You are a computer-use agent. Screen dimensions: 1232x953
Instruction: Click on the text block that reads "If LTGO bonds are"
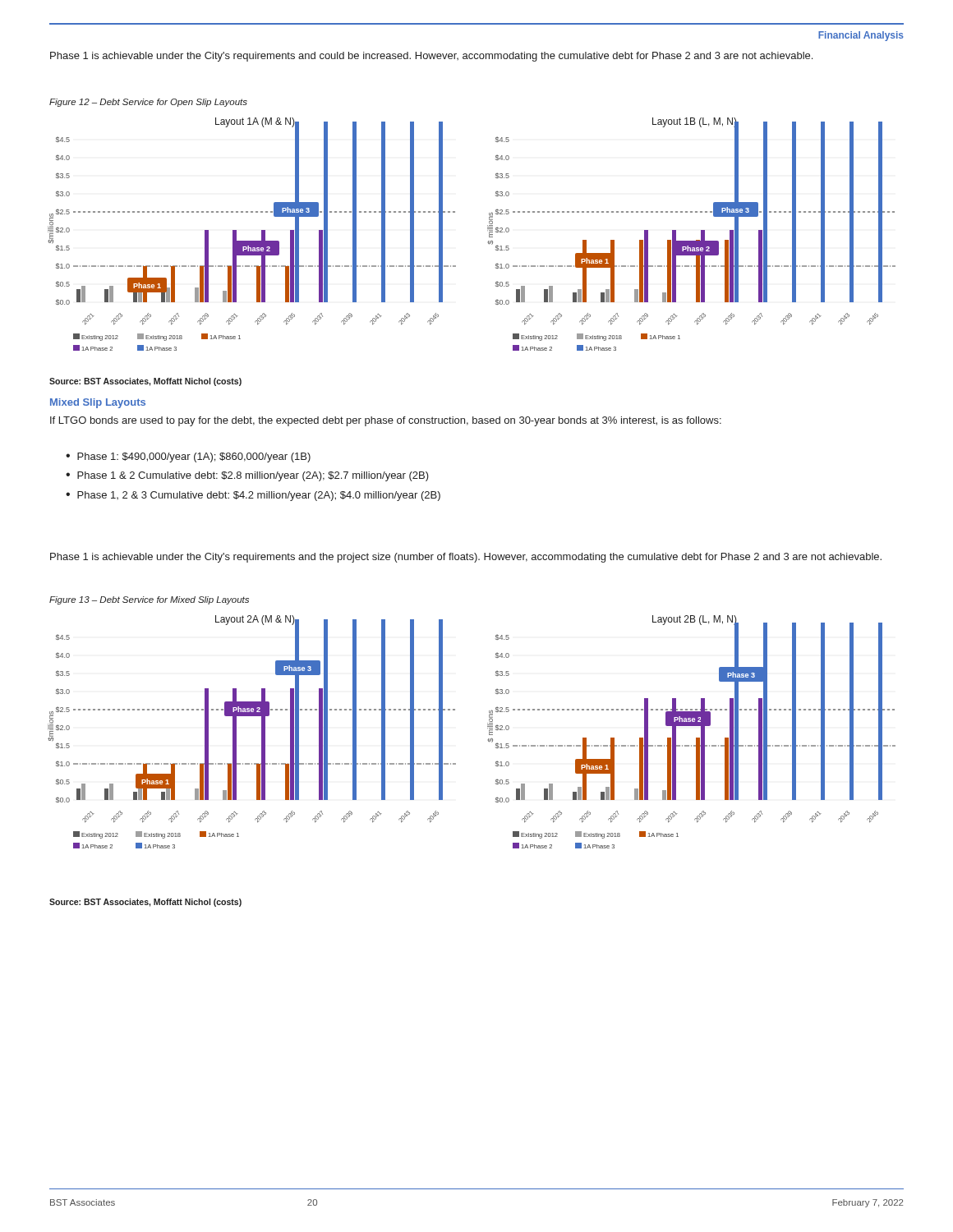pos(386,420)
